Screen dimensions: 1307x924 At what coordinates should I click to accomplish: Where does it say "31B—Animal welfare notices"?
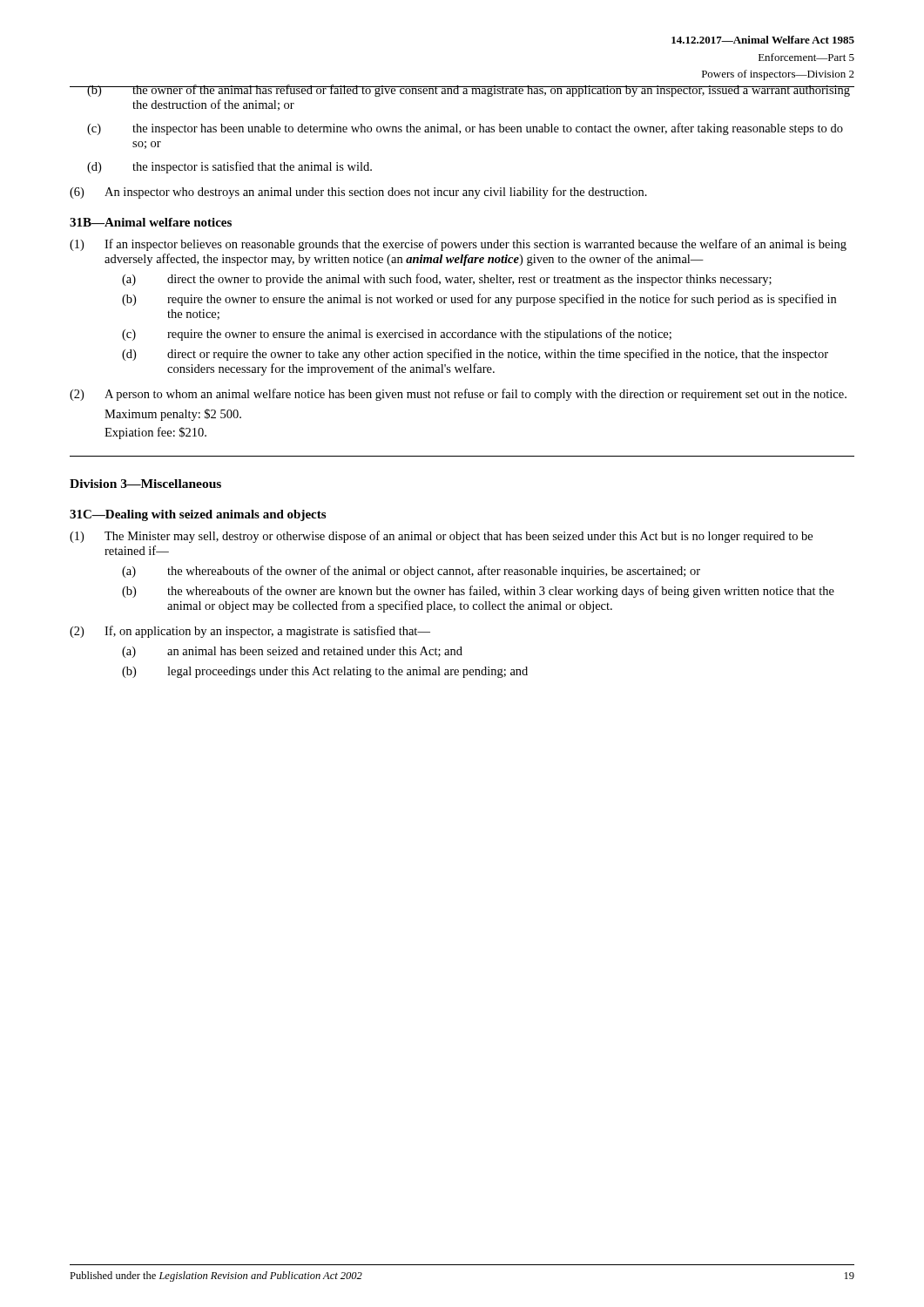pos(151,222)
